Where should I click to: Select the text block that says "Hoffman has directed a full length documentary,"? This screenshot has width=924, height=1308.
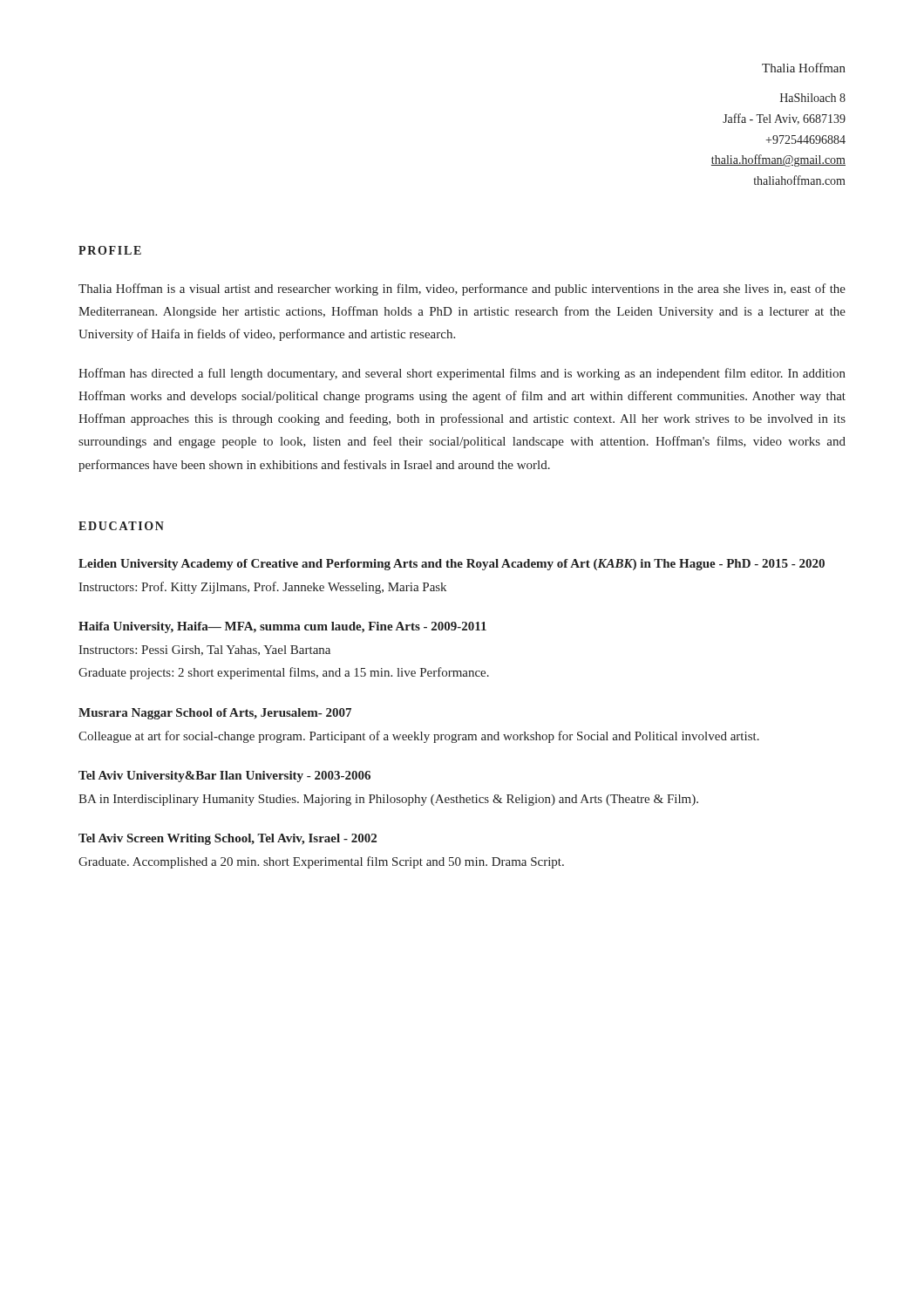click(x=462, y=419)
